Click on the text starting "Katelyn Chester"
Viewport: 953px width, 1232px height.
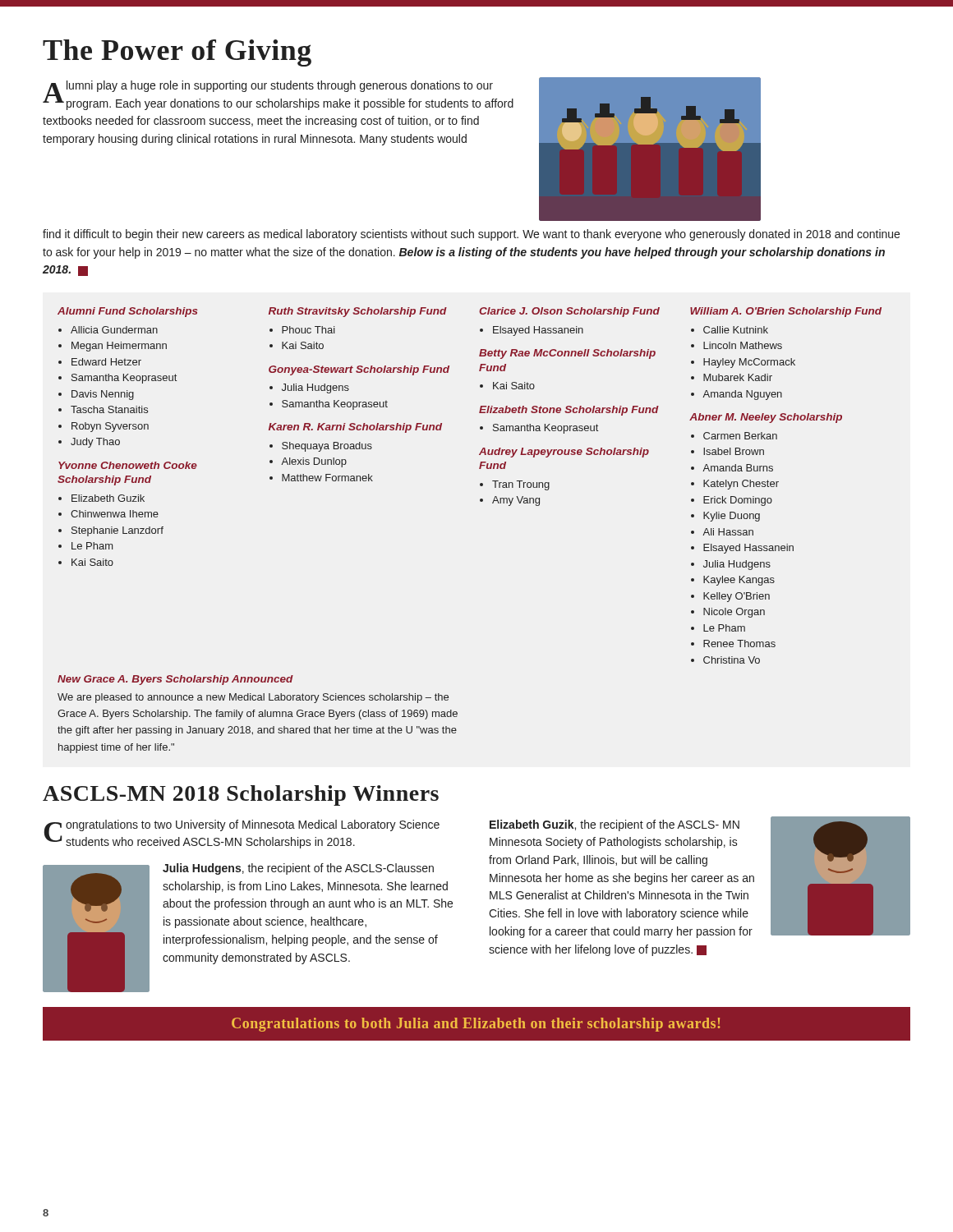(x=741, y=483)
